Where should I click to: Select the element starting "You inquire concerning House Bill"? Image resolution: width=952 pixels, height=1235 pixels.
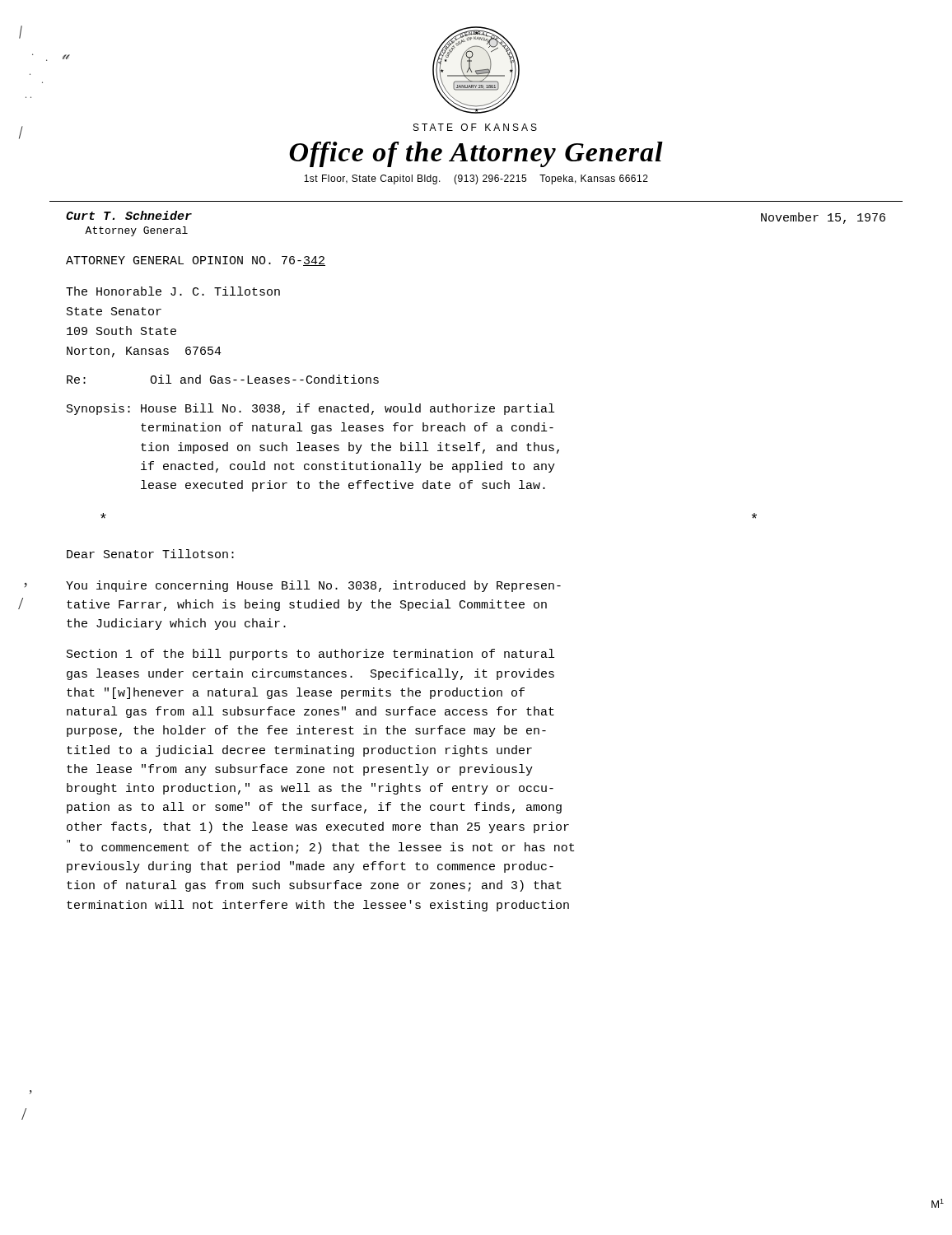pyautogui.click(x=314, y=605)
